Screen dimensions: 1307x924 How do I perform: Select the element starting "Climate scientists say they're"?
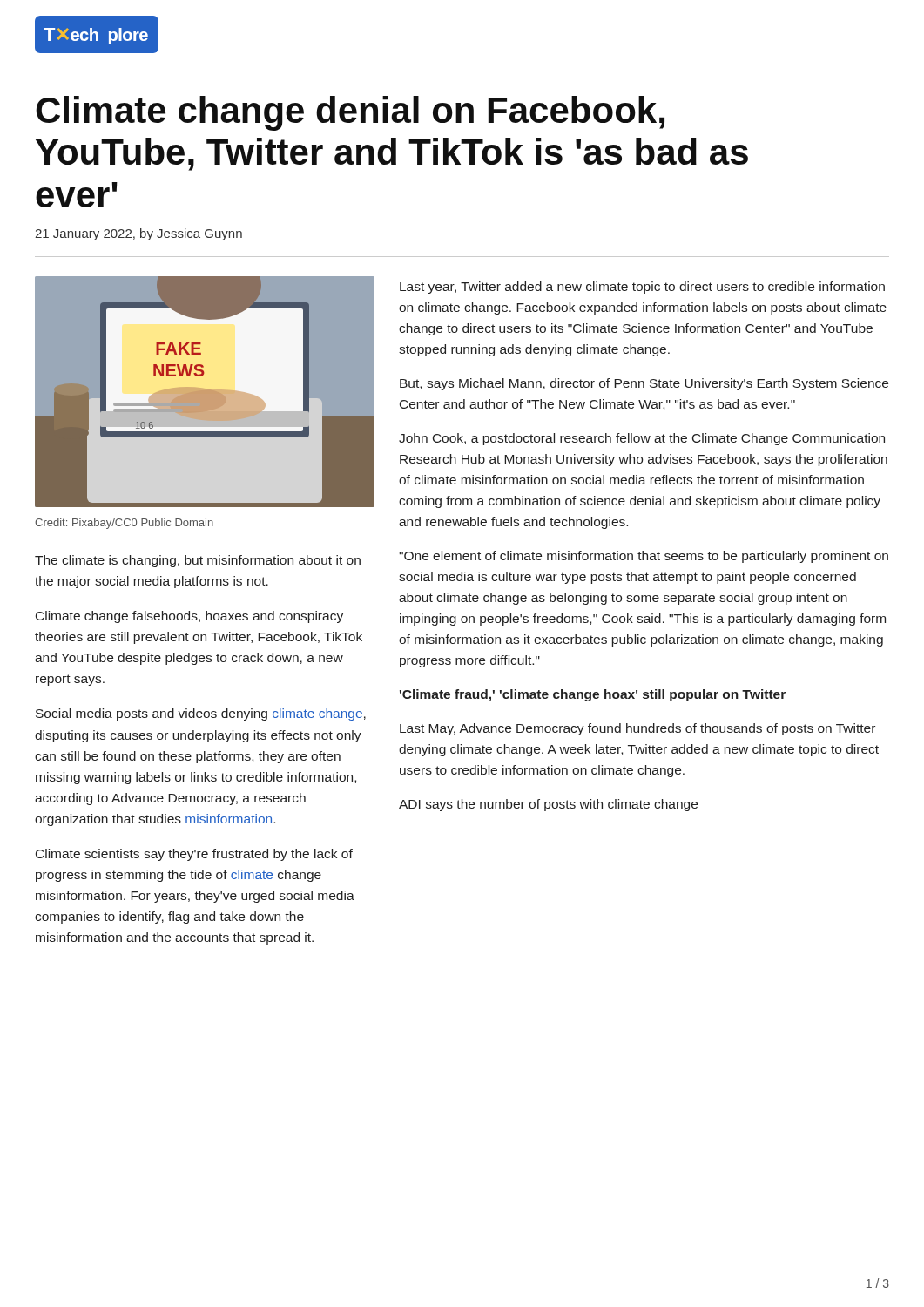pyautogui.click(x=205, y=895)
